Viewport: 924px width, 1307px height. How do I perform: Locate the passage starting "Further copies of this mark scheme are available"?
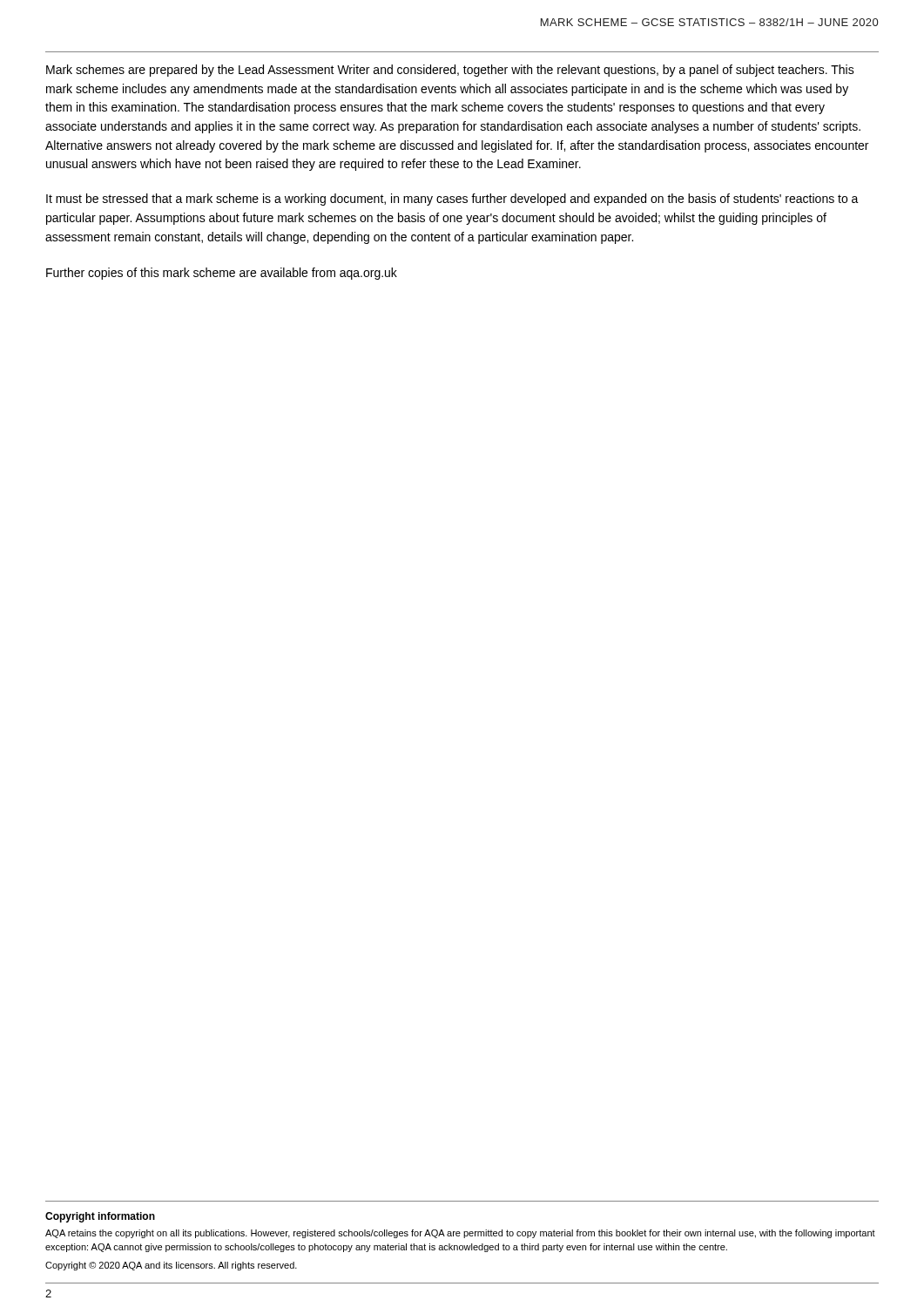222,274
